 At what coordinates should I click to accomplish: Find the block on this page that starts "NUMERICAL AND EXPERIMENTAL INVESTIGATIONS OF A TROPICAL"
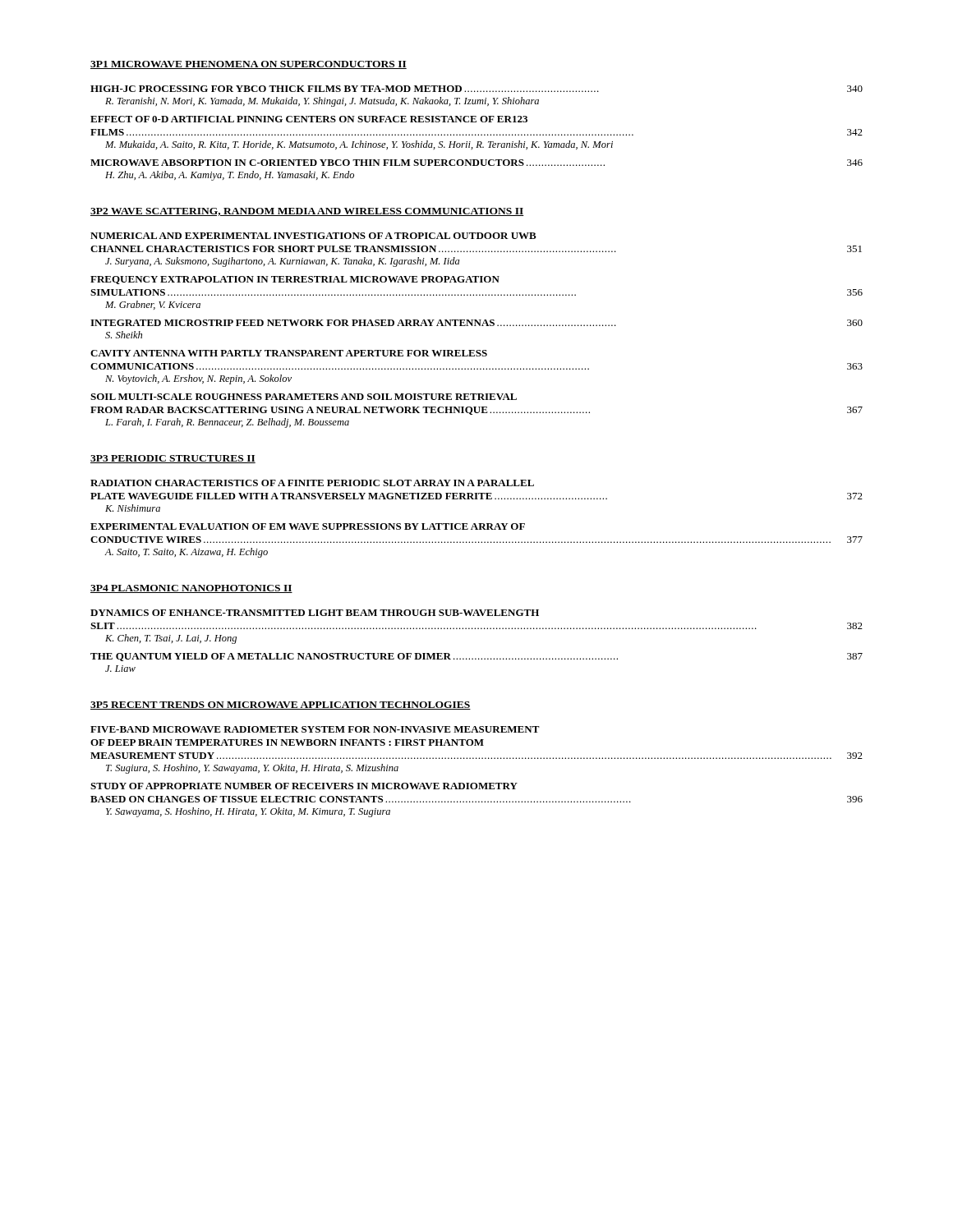tap(476, 248)
